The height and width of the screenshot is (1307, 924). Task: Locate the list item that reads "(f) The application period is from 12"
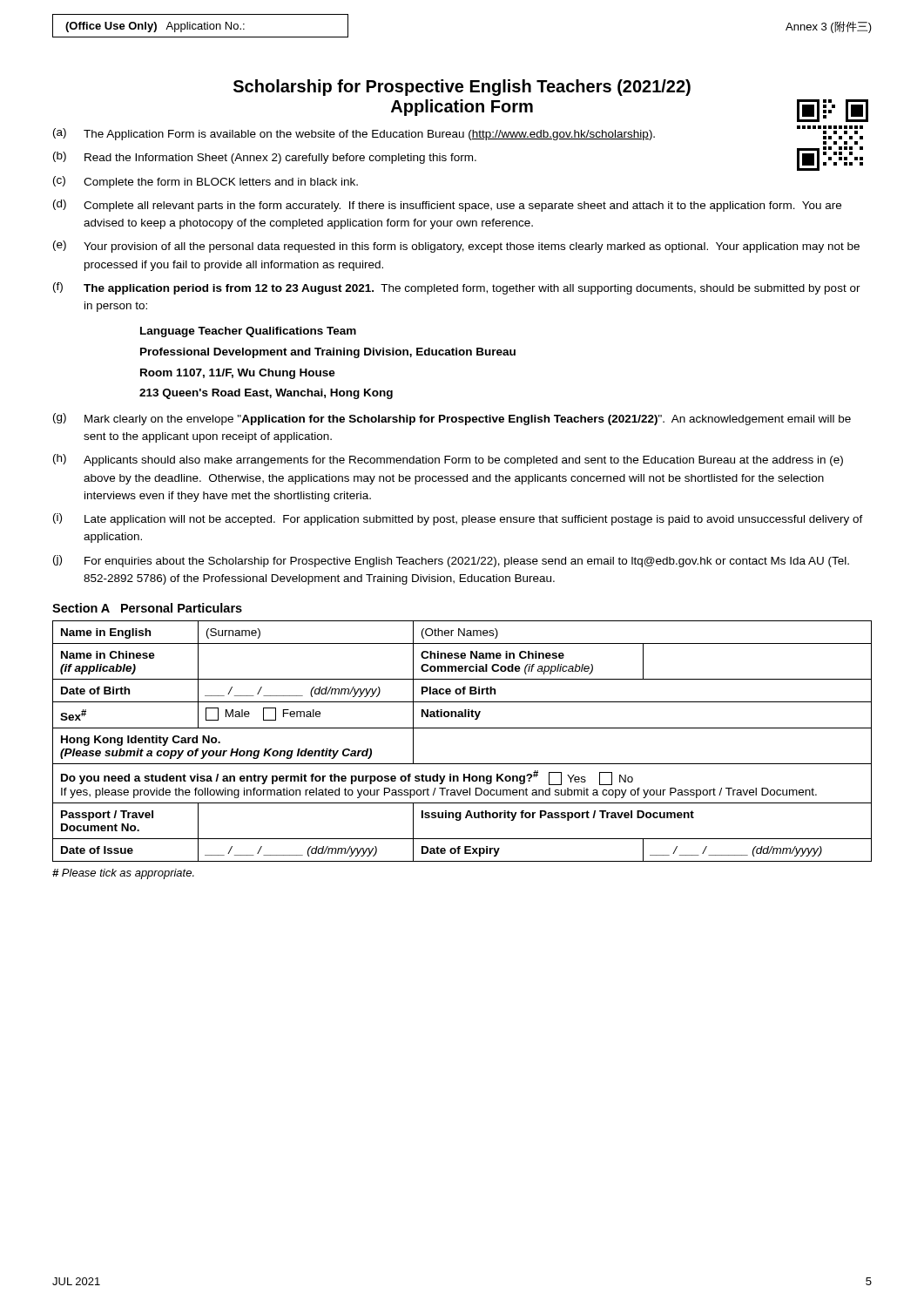[x=462, y=297]
